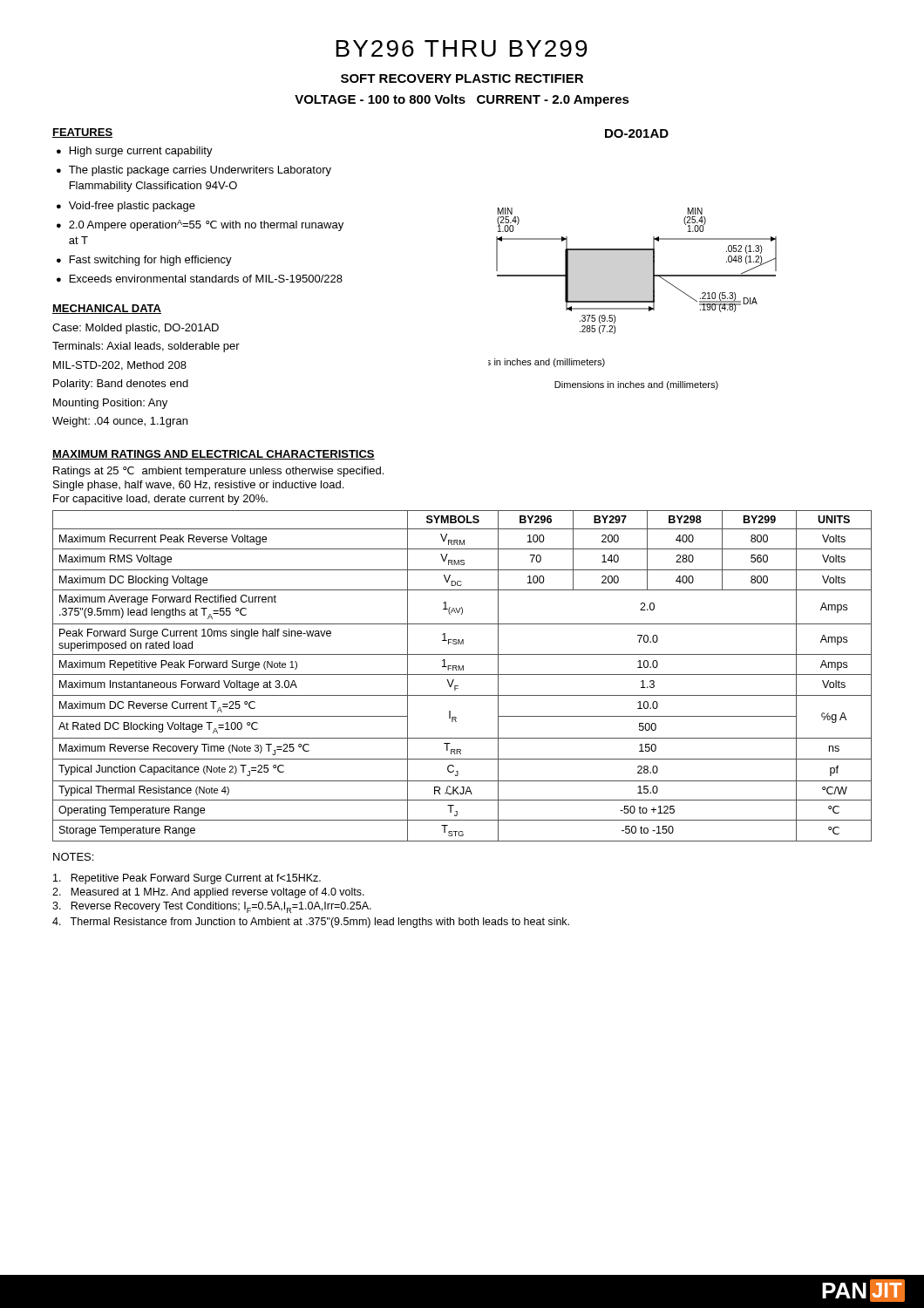Find the list item that says "High surge current capability"

tap(140, 150)
